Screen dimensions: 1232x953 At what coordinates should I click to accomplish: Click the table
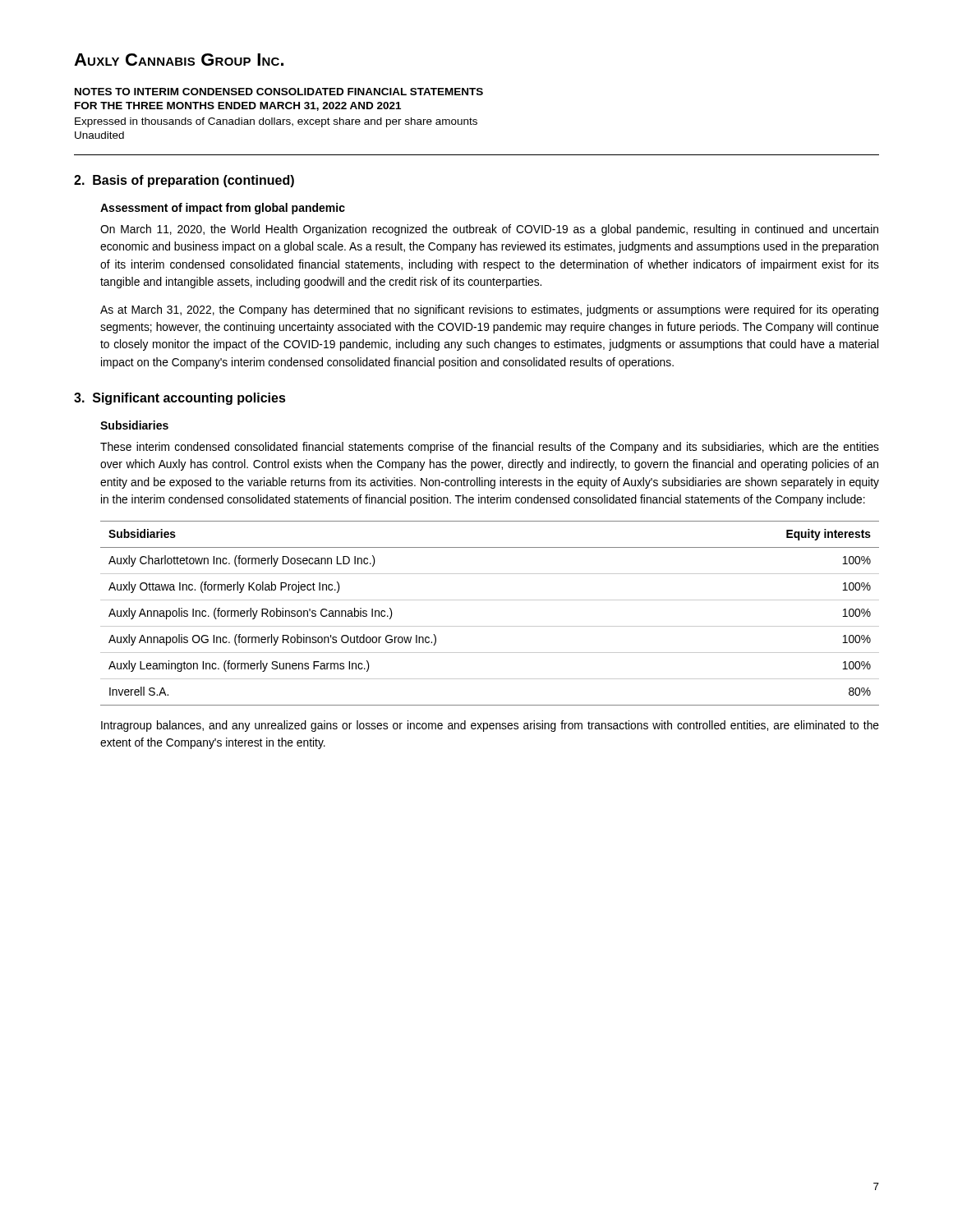click(490, 613)
